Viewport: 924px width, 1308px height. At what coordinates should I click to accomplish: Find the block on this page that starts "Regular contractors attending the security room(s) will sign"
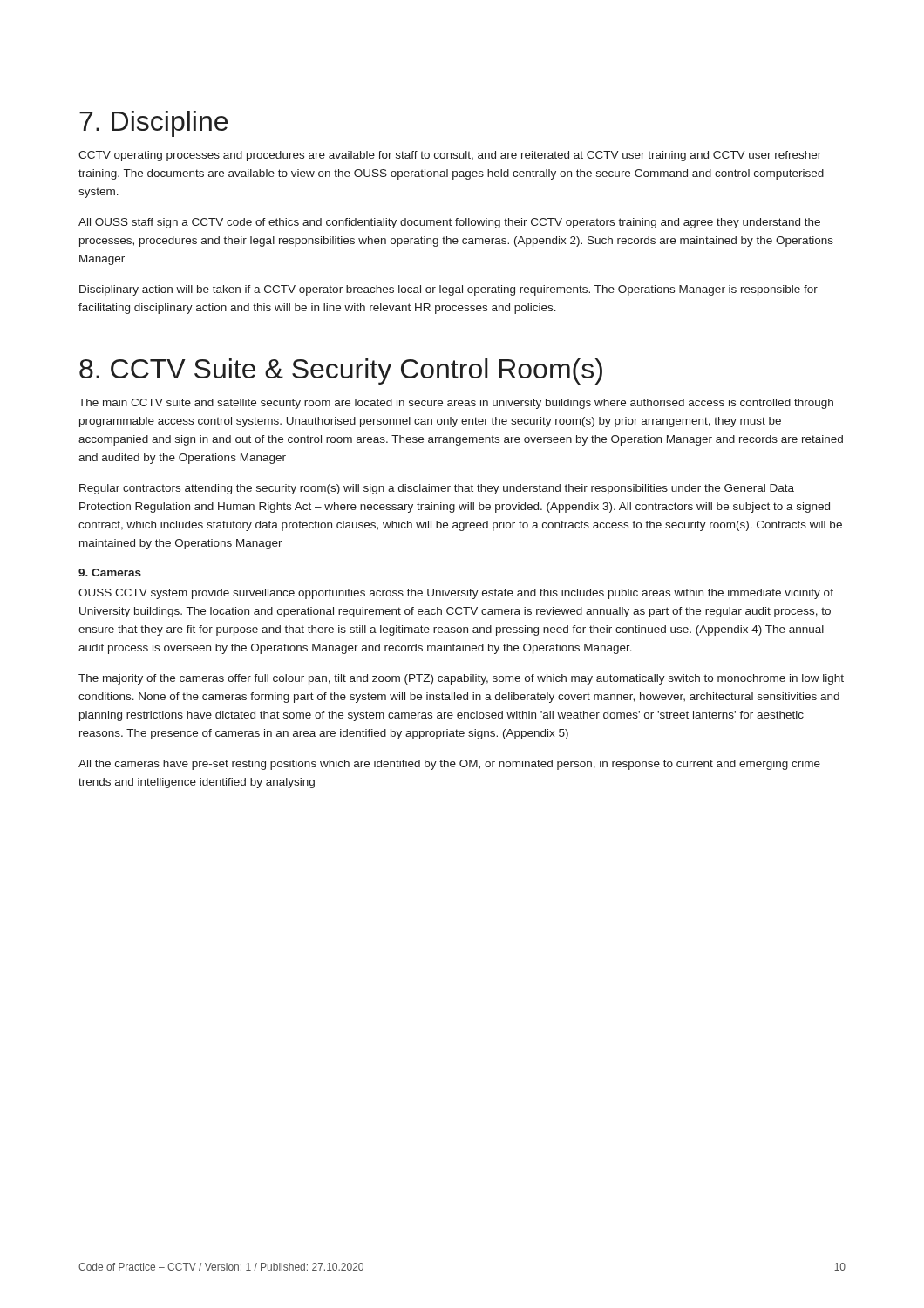[x=462, y=516]
